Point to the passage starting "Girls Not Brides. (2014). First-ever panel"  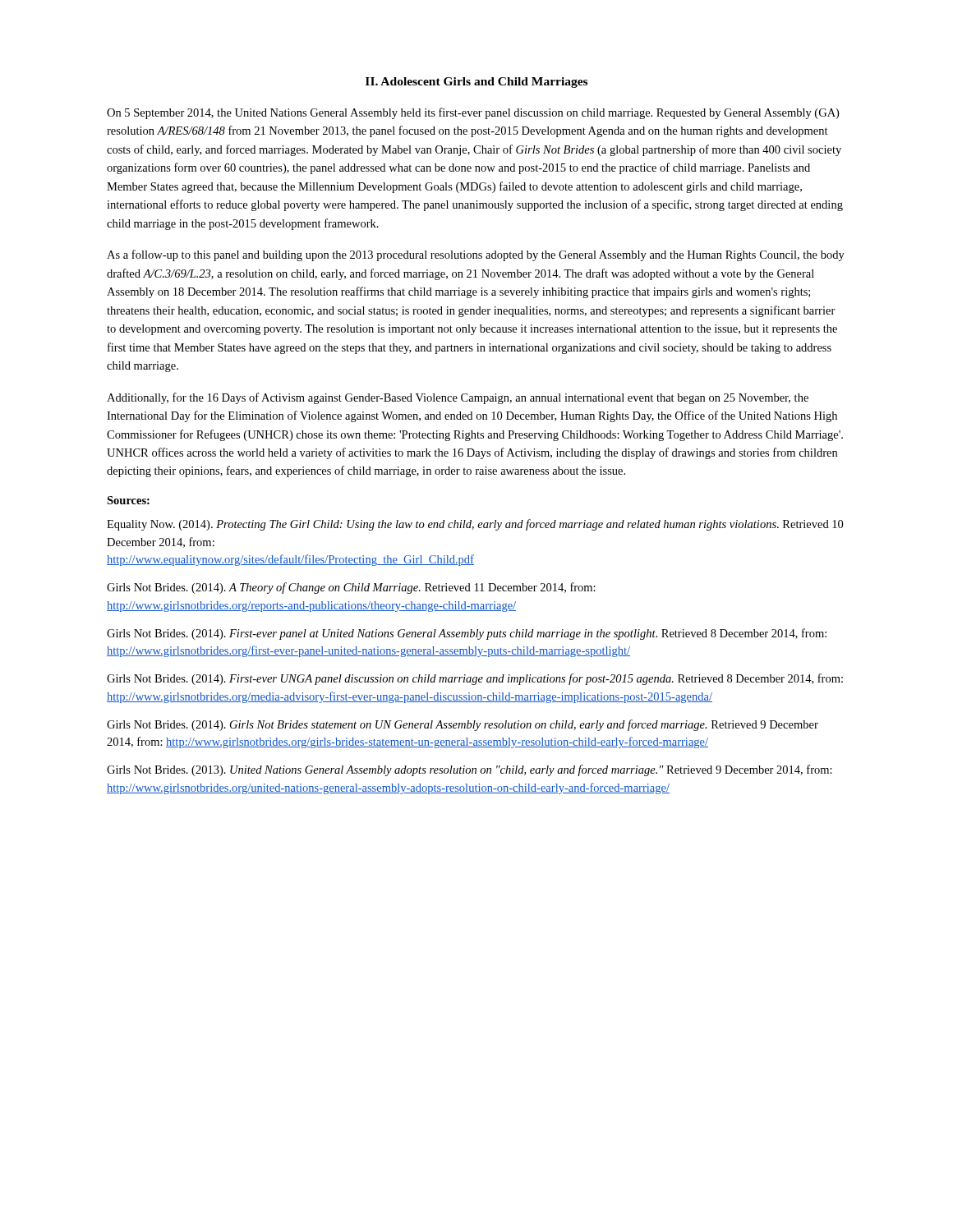tap(467, 642)
